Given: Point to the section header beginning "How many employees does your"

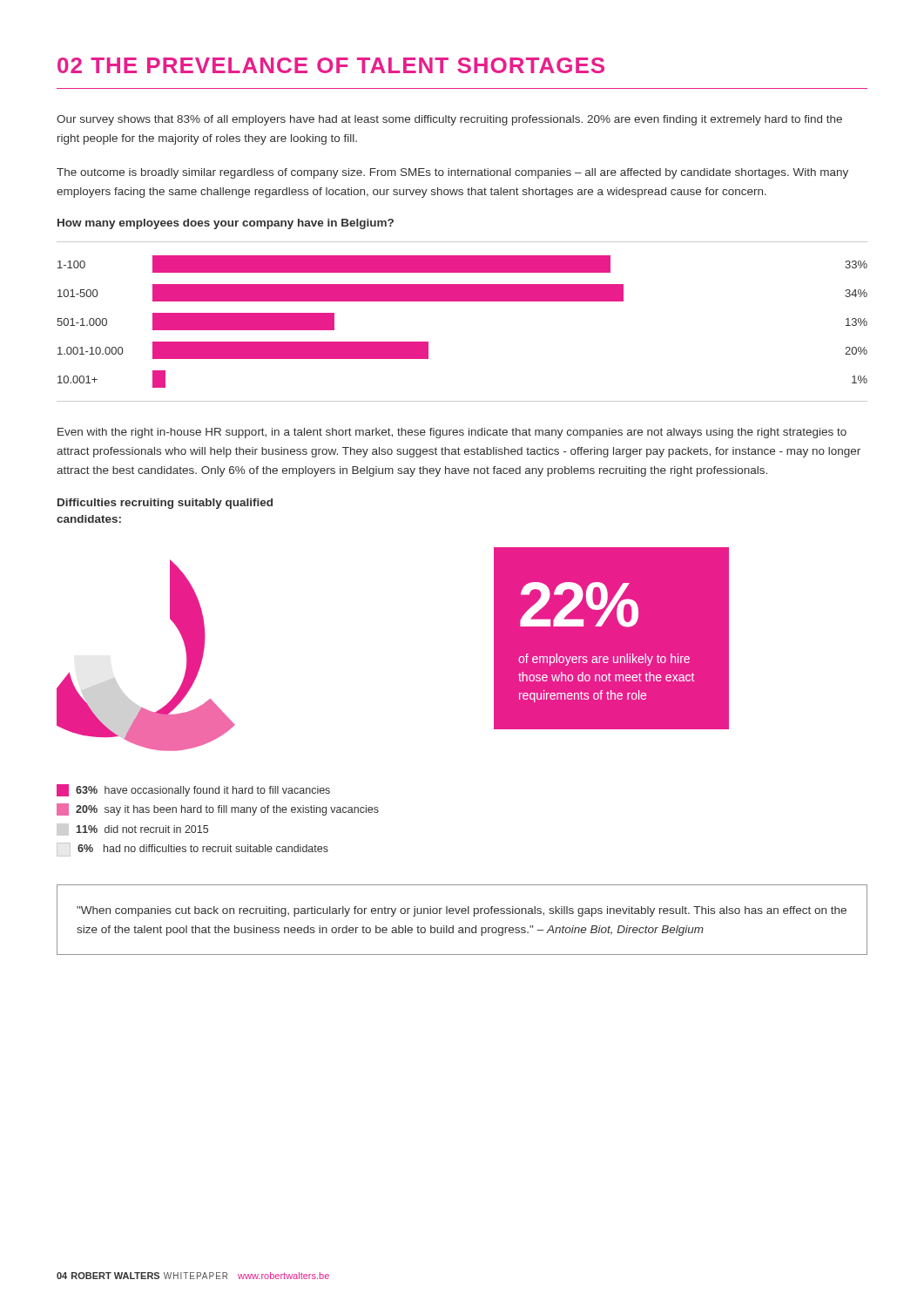Looking at the screenshot, I should [x=226, y=223].
